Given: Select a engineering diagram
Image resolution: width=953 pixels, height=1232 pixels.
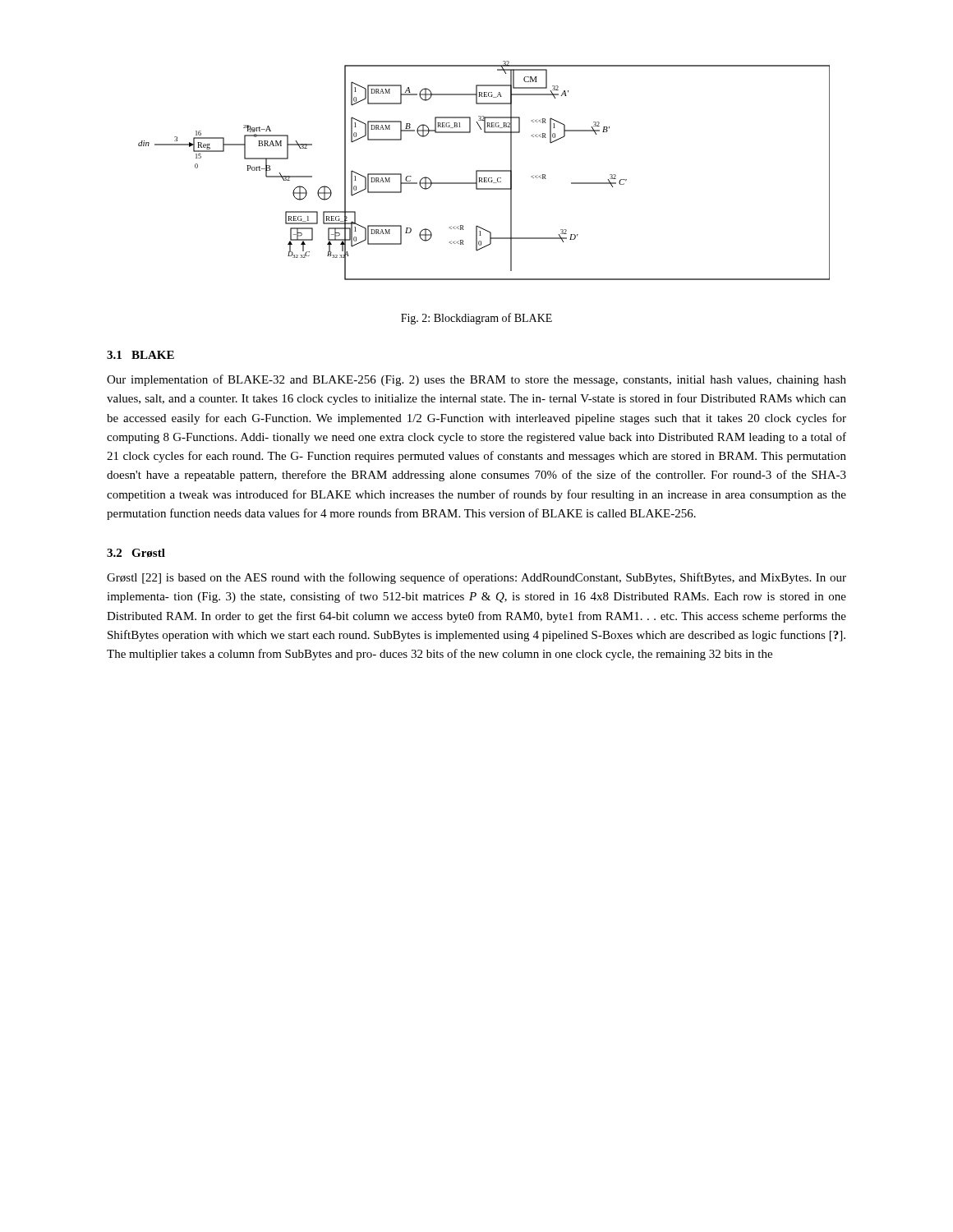Looking at the screenshot, I should (x=476, y=178).
